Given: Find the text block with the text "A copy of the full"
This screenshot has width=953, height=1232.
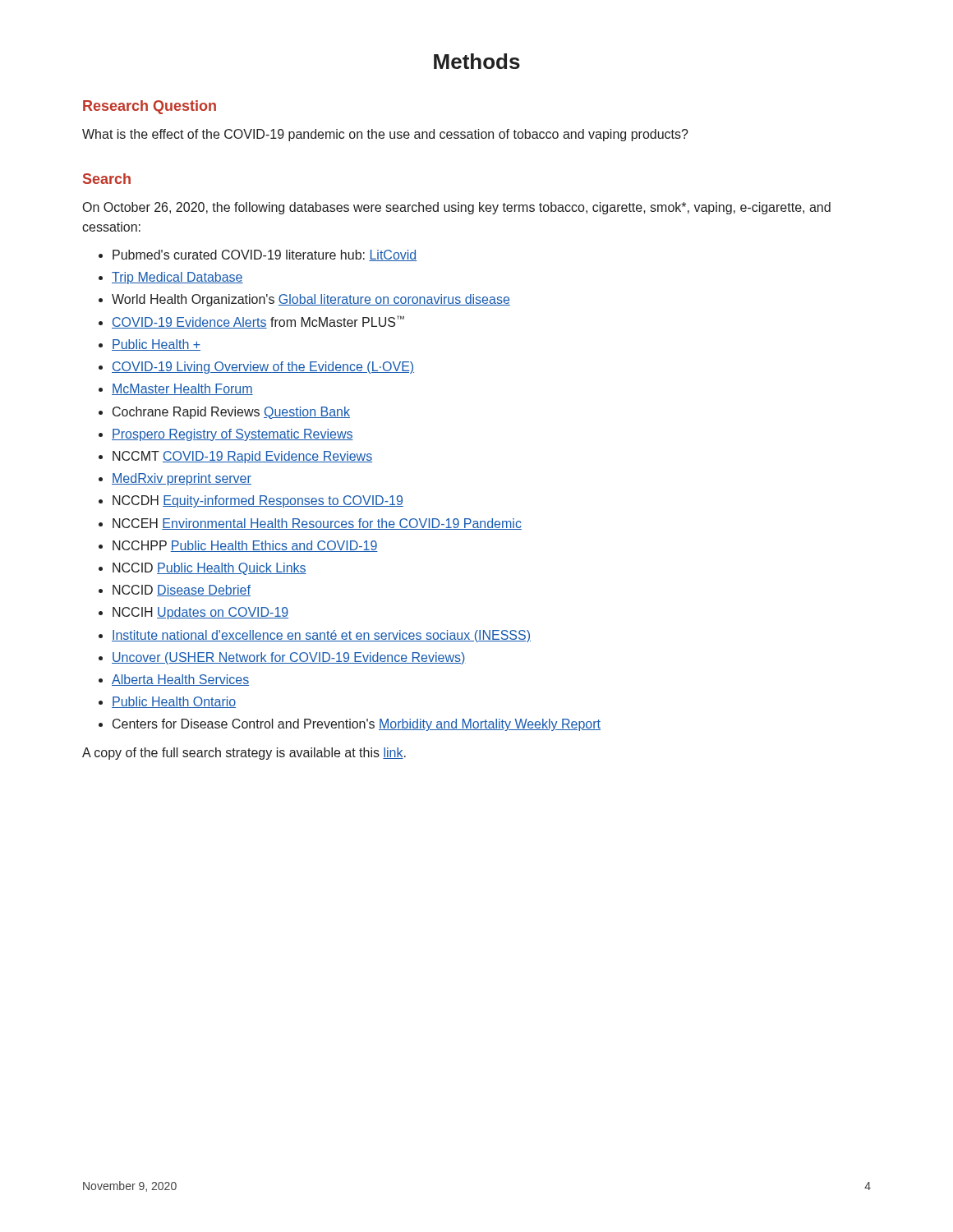Looking at the screenshot, I should pos(244,753).
